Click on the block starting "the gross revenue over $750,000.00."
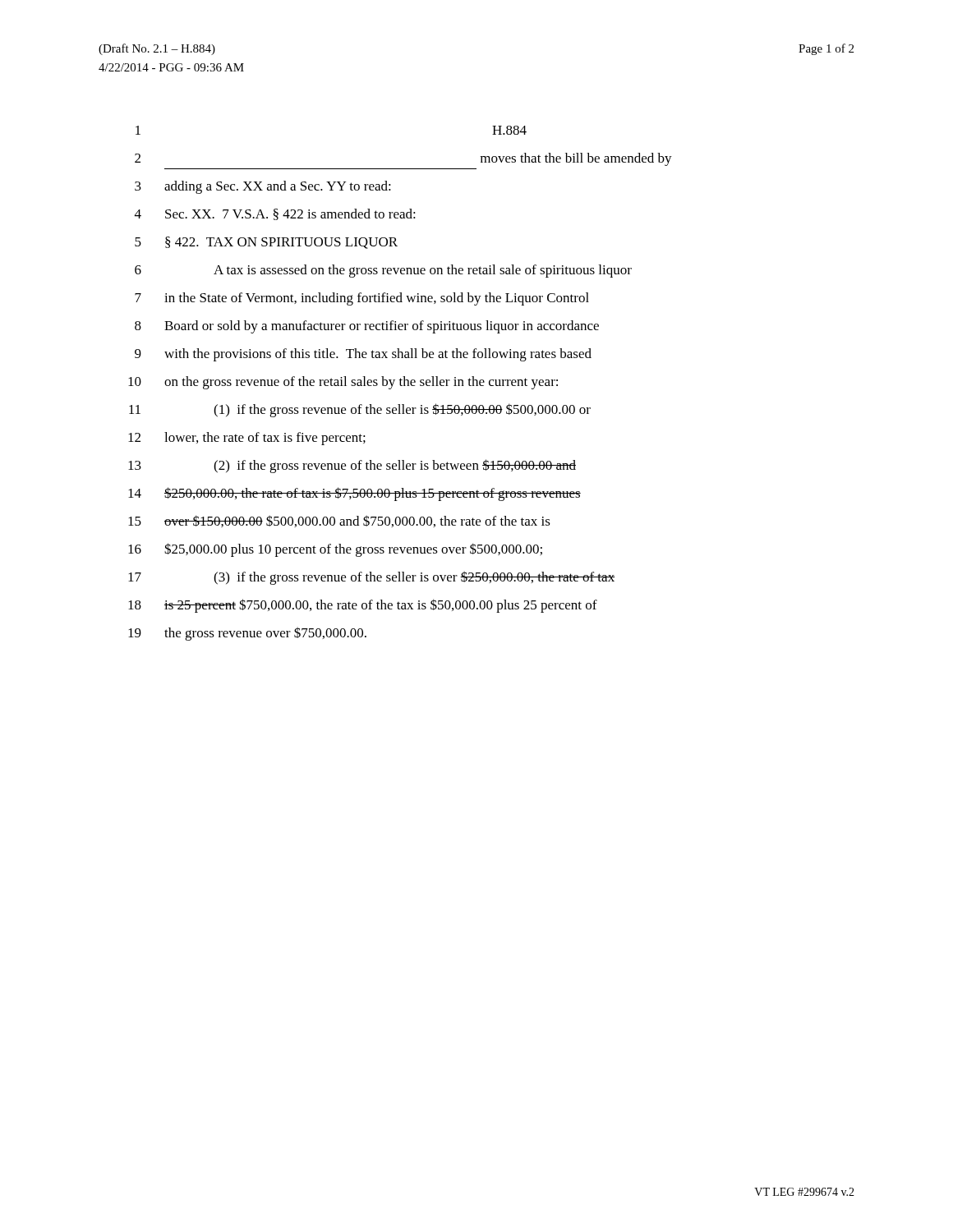This screenshot has height=1232, width=953. click(x=266, y=633)
